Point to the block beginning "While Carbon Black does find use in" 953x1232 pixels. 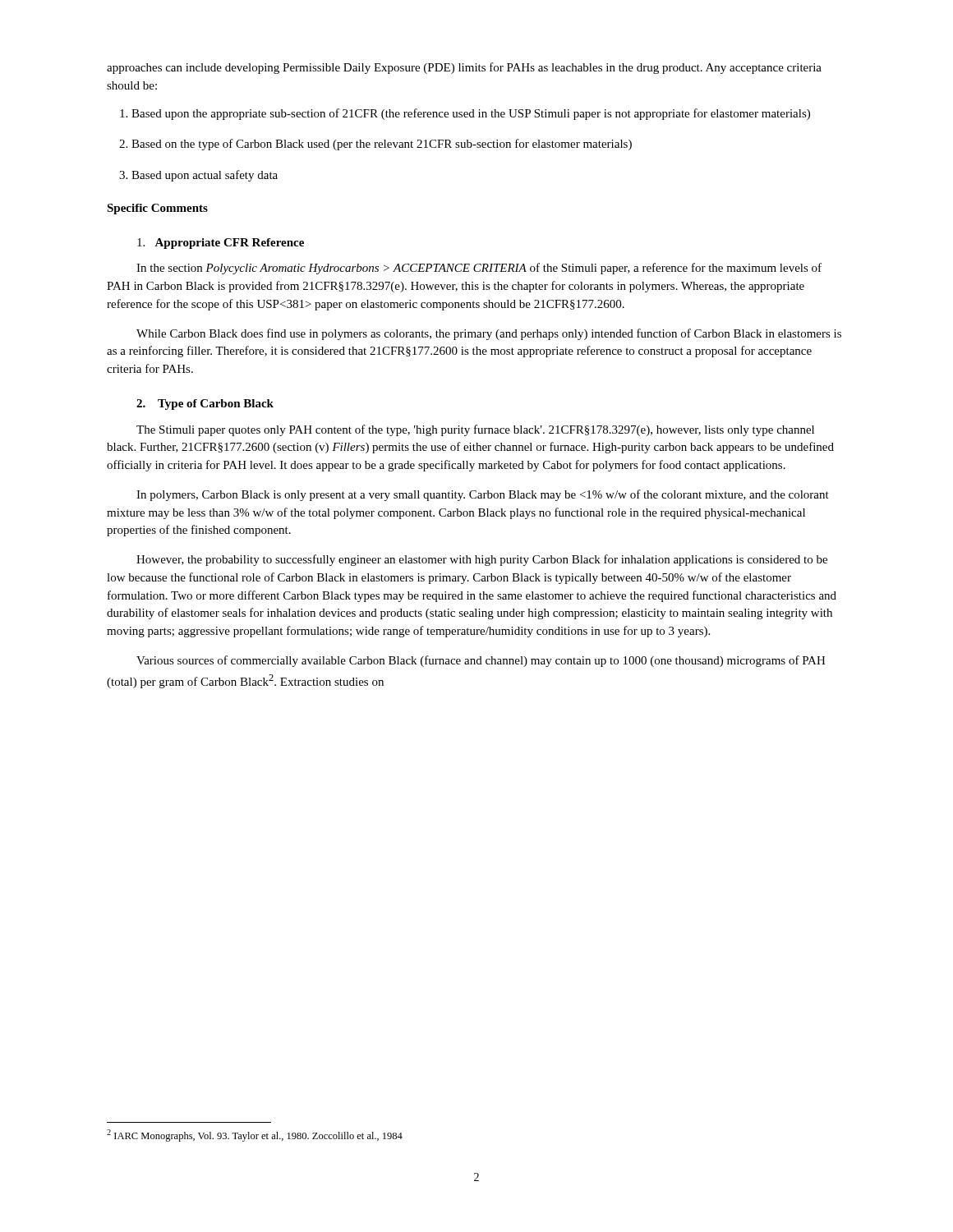[x=476, y=352]
